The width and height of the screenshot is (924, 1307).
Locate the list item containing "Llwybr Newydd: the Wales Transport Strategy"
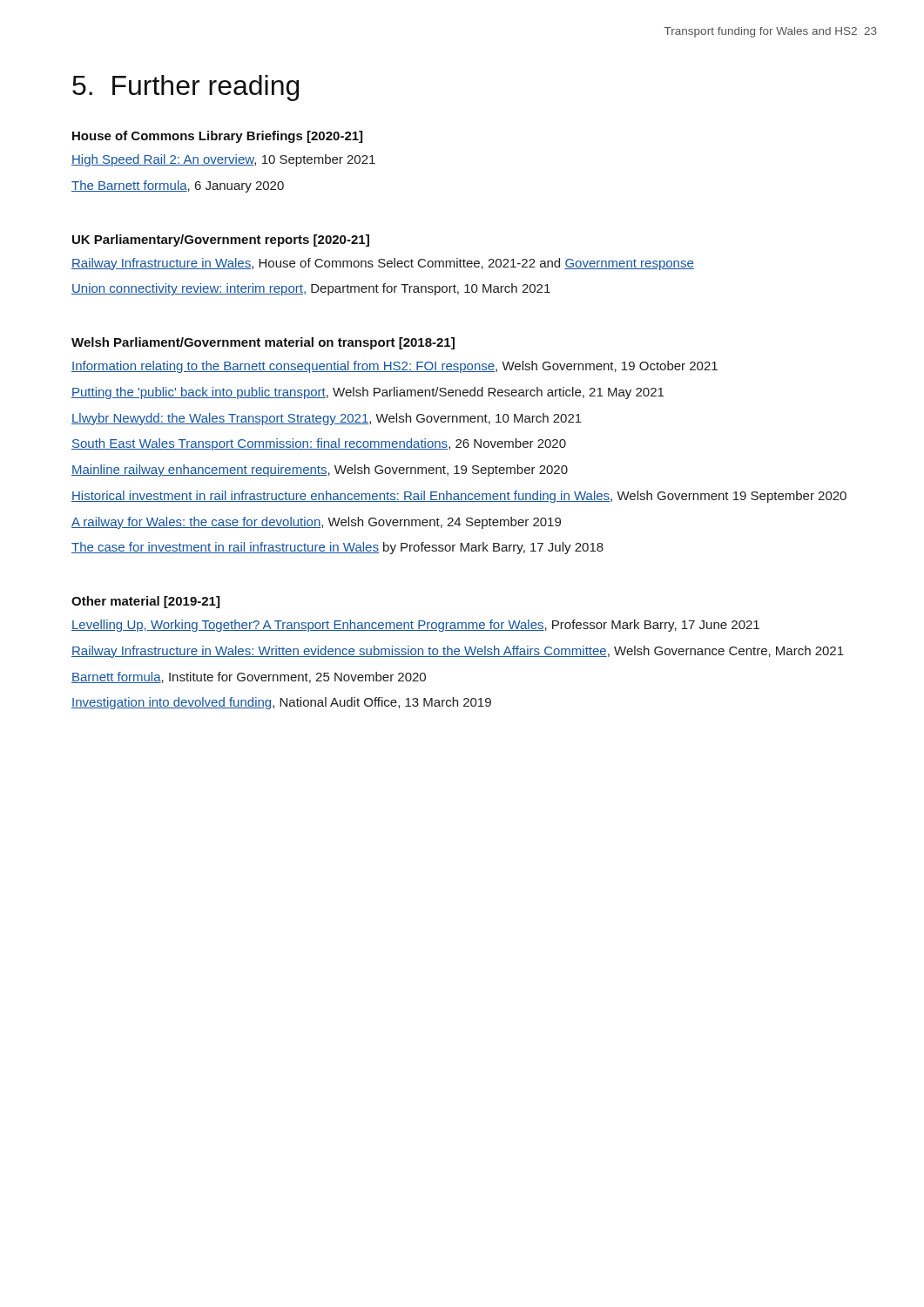point(327,417)
